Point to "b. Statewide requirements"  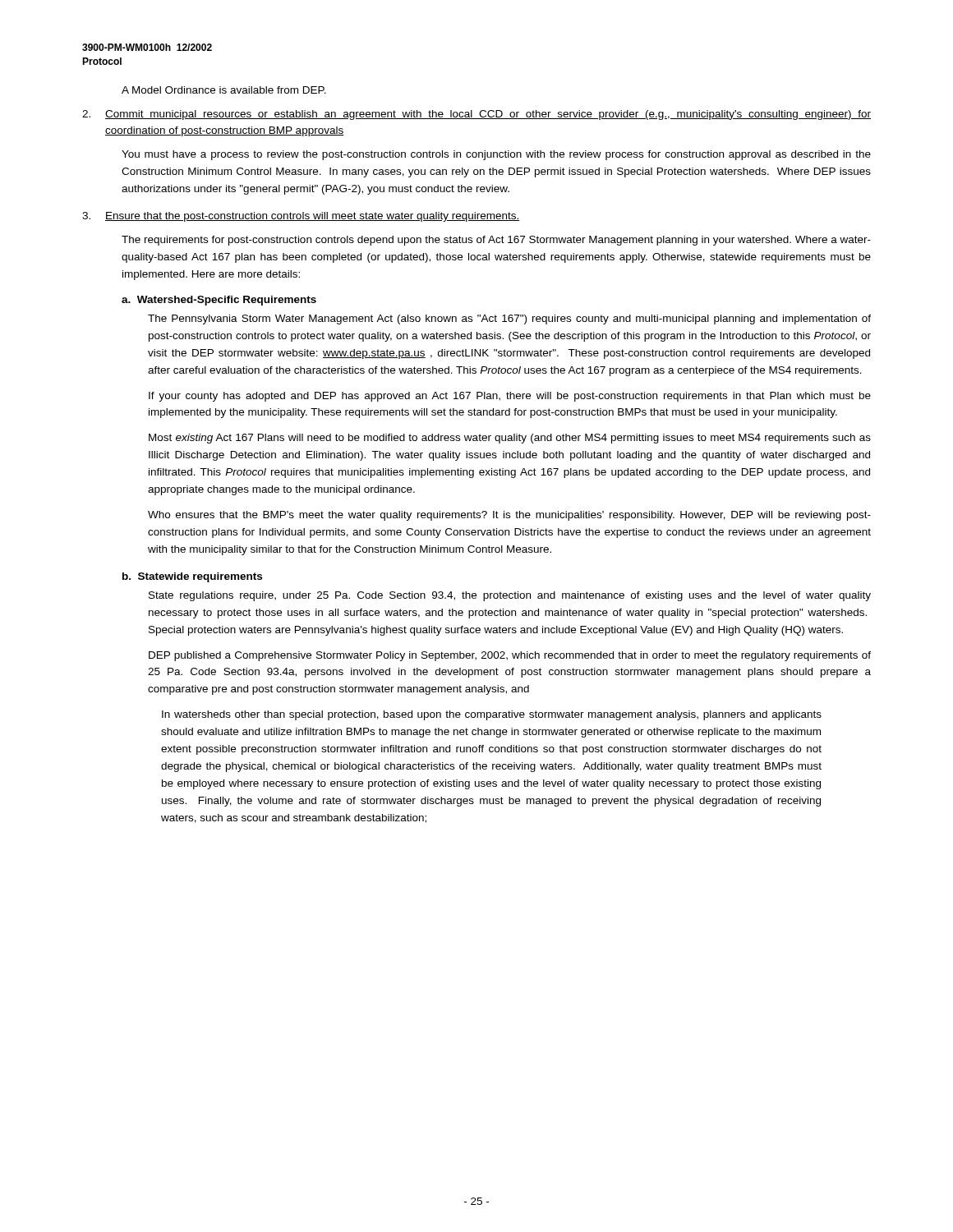coord(192,576)
